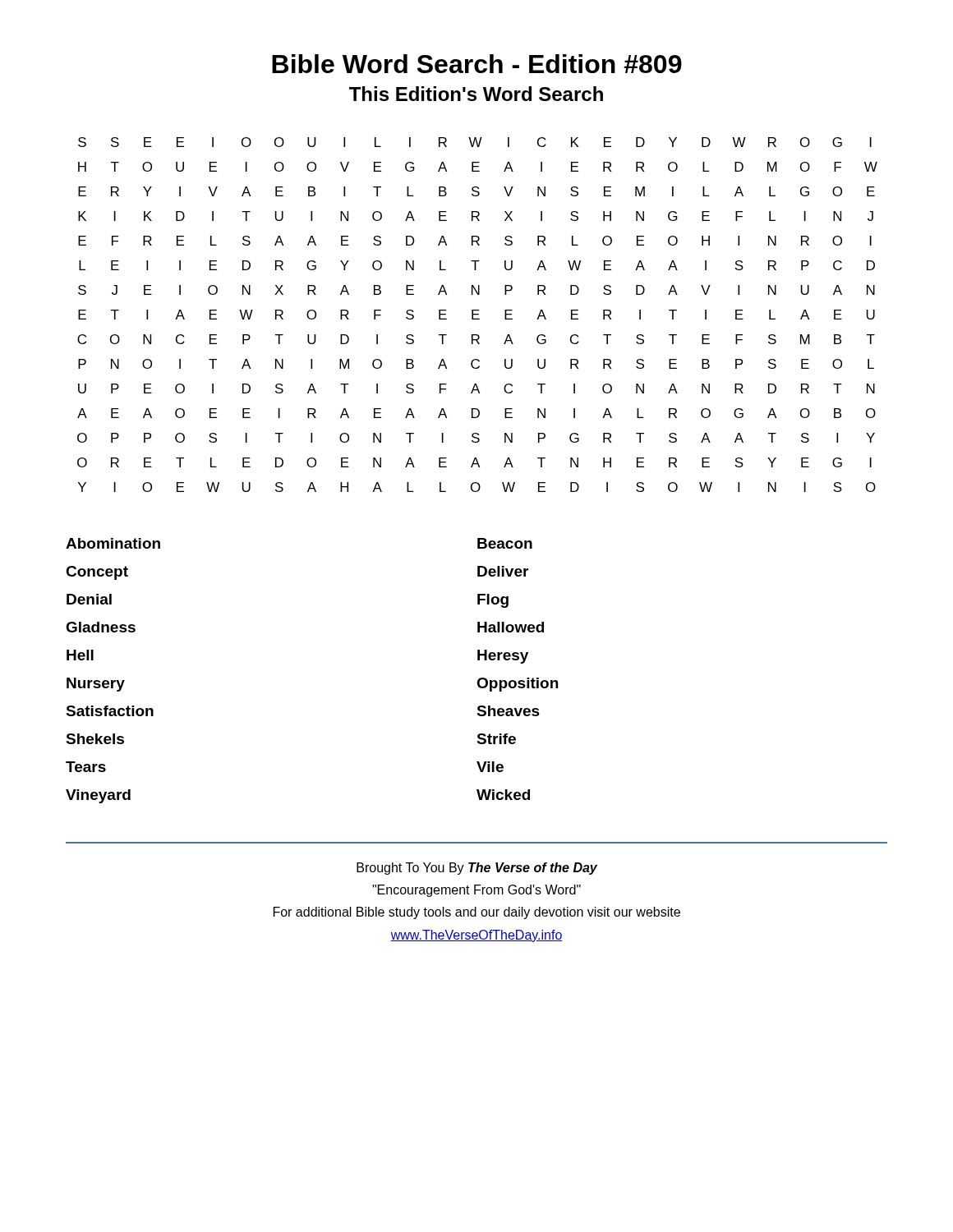The width and height of the screenshot is (953, 1232).
Task: Locate the table with the text "S S E"
Action: 476,315
